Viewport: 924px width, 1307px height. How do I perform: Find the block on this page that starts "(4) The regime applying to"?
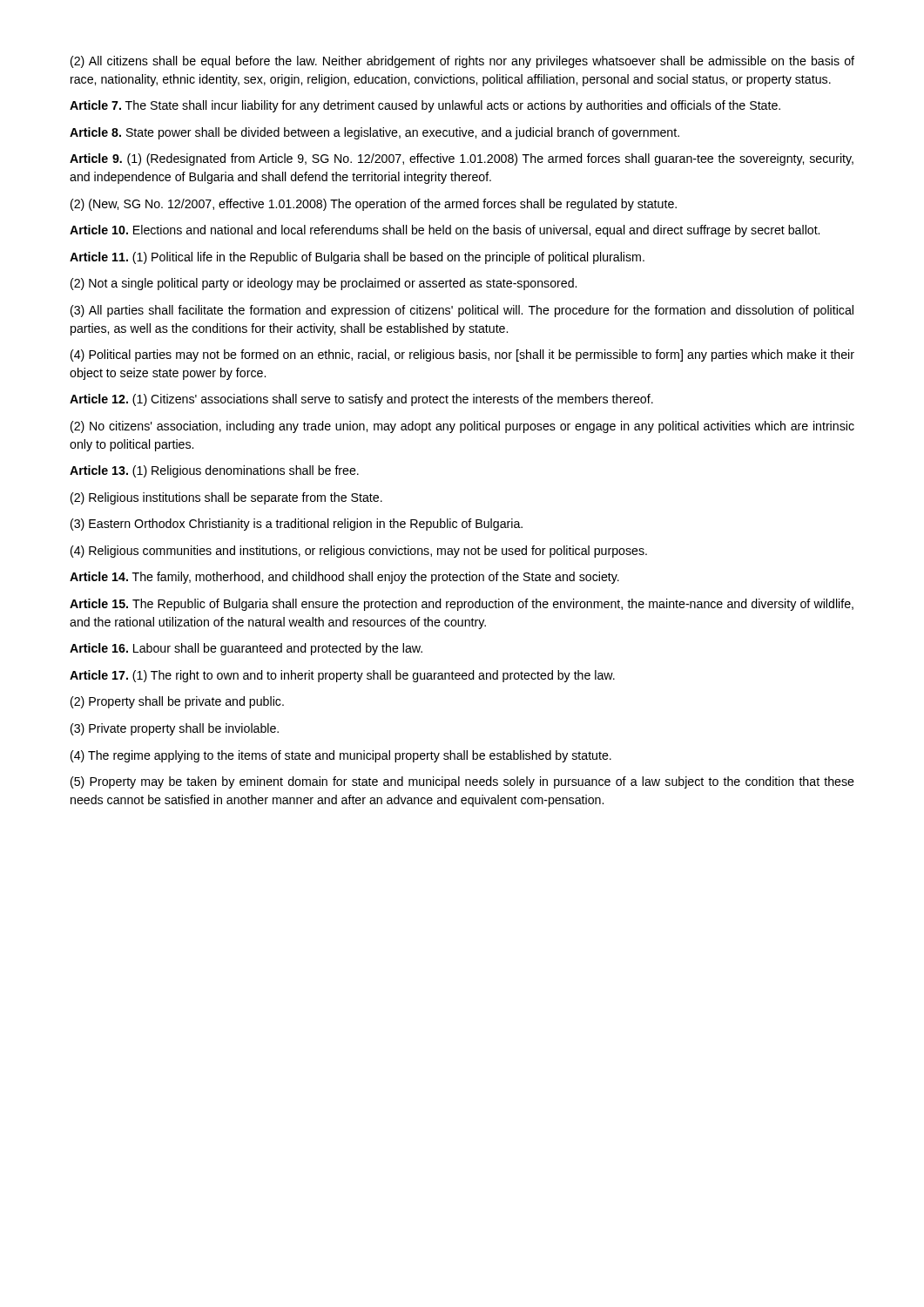click(341, 755)
